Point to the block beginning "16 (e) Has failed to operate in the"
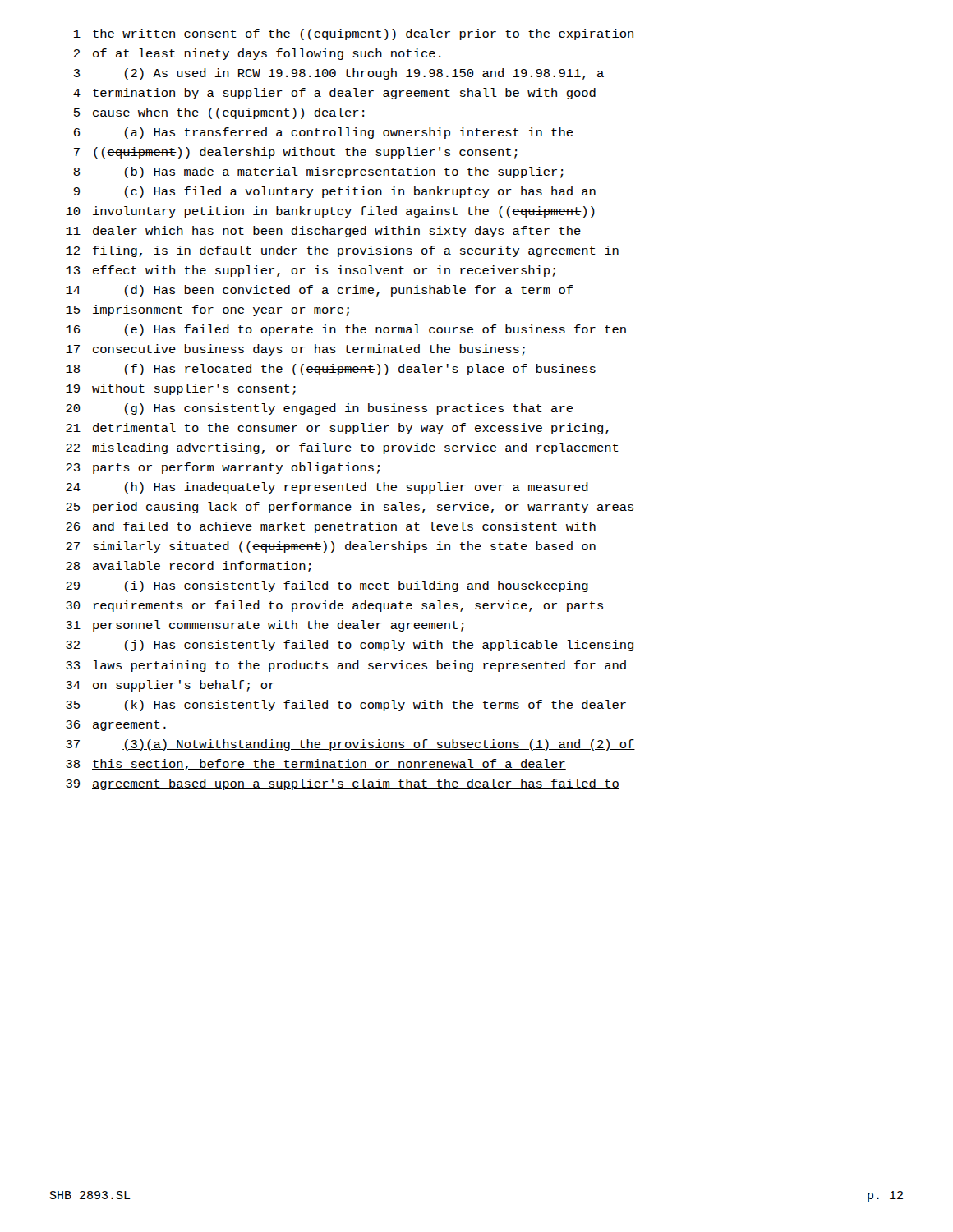 (476, 330)
